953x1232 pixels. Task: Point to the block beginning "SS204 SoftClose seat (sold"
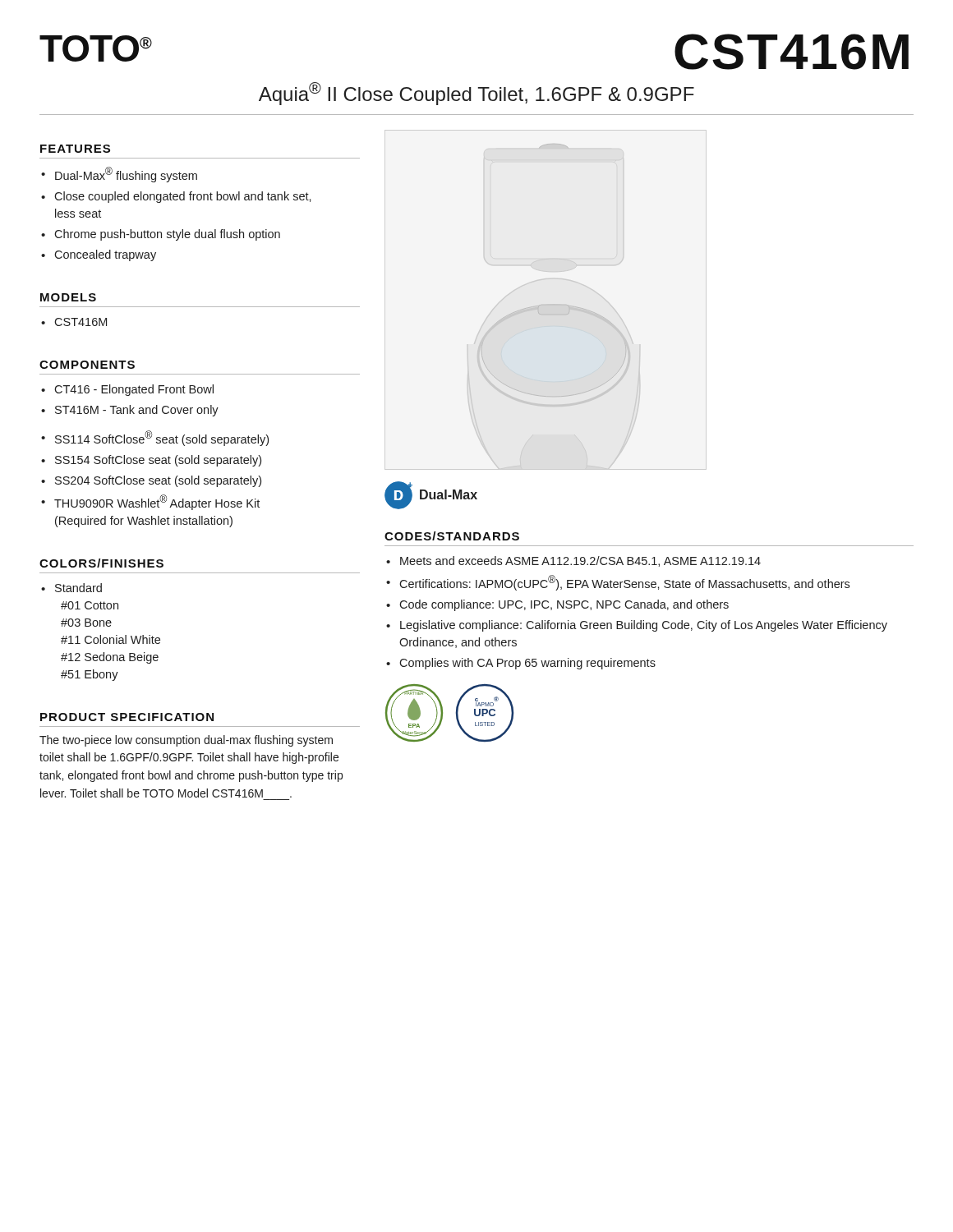tap(158, 480)
